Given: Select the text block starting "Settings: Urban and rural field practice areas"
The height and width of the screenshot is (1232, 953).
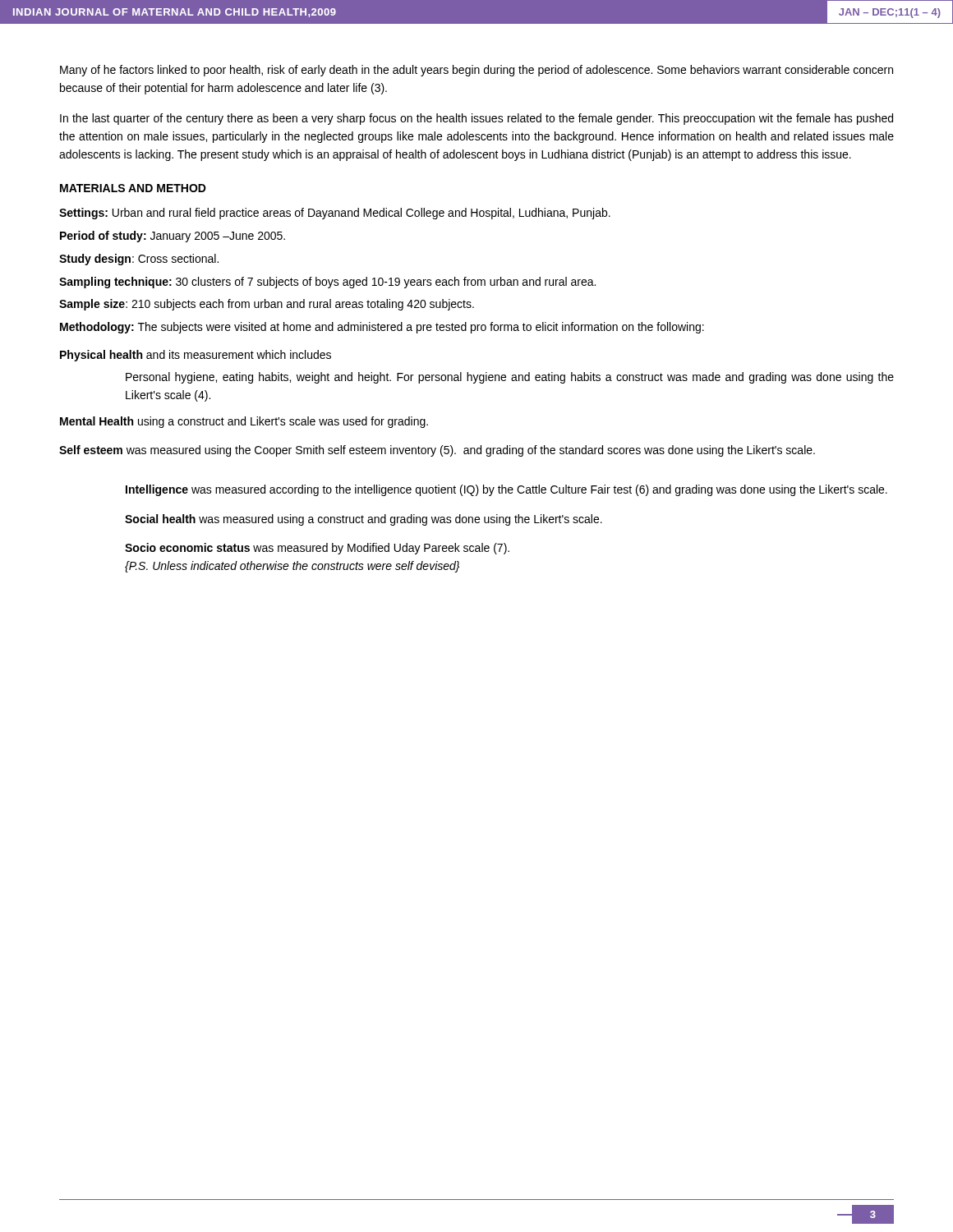Looking at the screenshot, I should pyautogui.click(x=335, y=213).
